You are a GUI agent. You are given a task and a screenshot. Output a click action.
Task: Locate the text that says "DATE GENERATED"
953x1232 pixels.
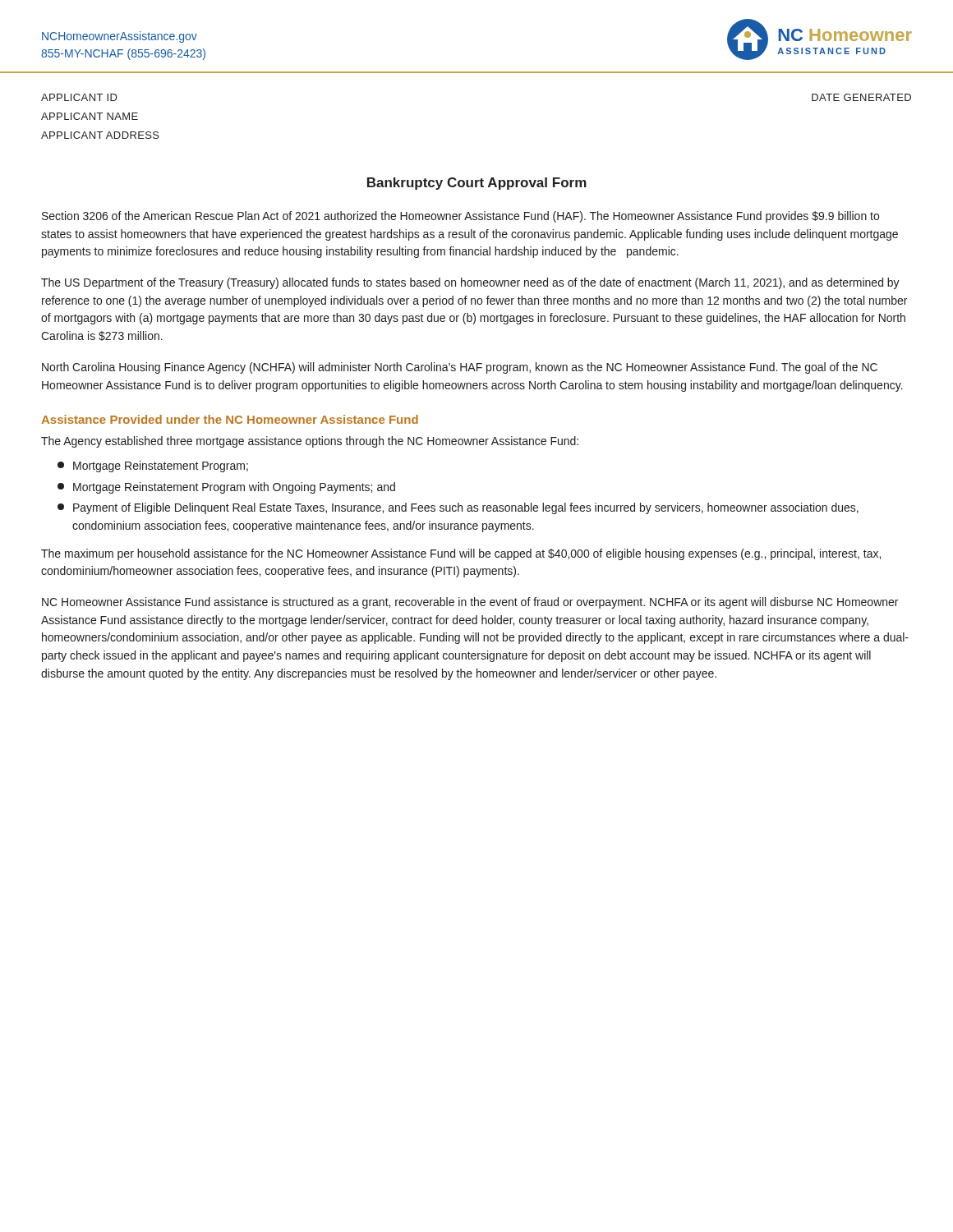pyautogui.click(x=862, y=97)
